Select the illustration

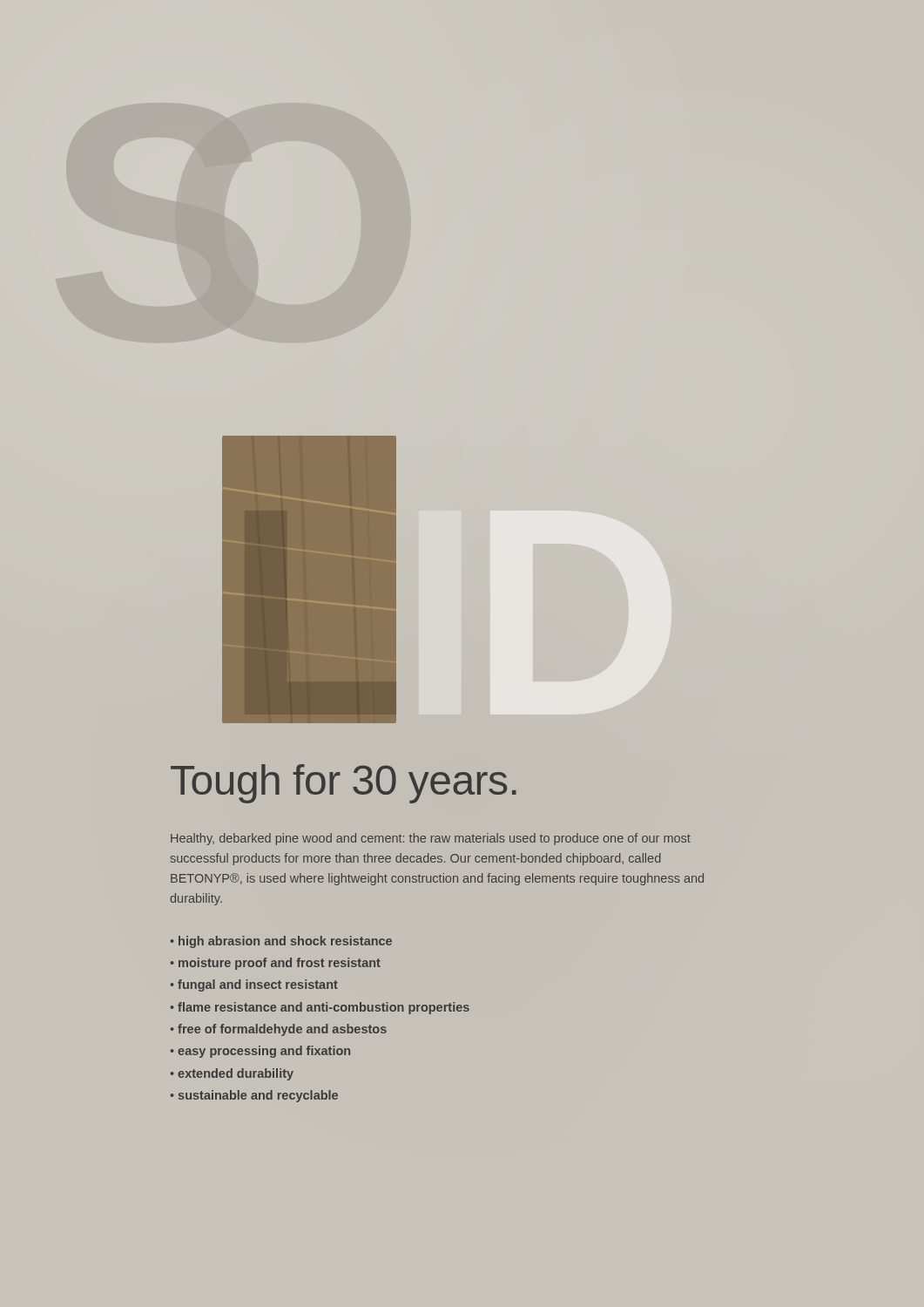462,379
